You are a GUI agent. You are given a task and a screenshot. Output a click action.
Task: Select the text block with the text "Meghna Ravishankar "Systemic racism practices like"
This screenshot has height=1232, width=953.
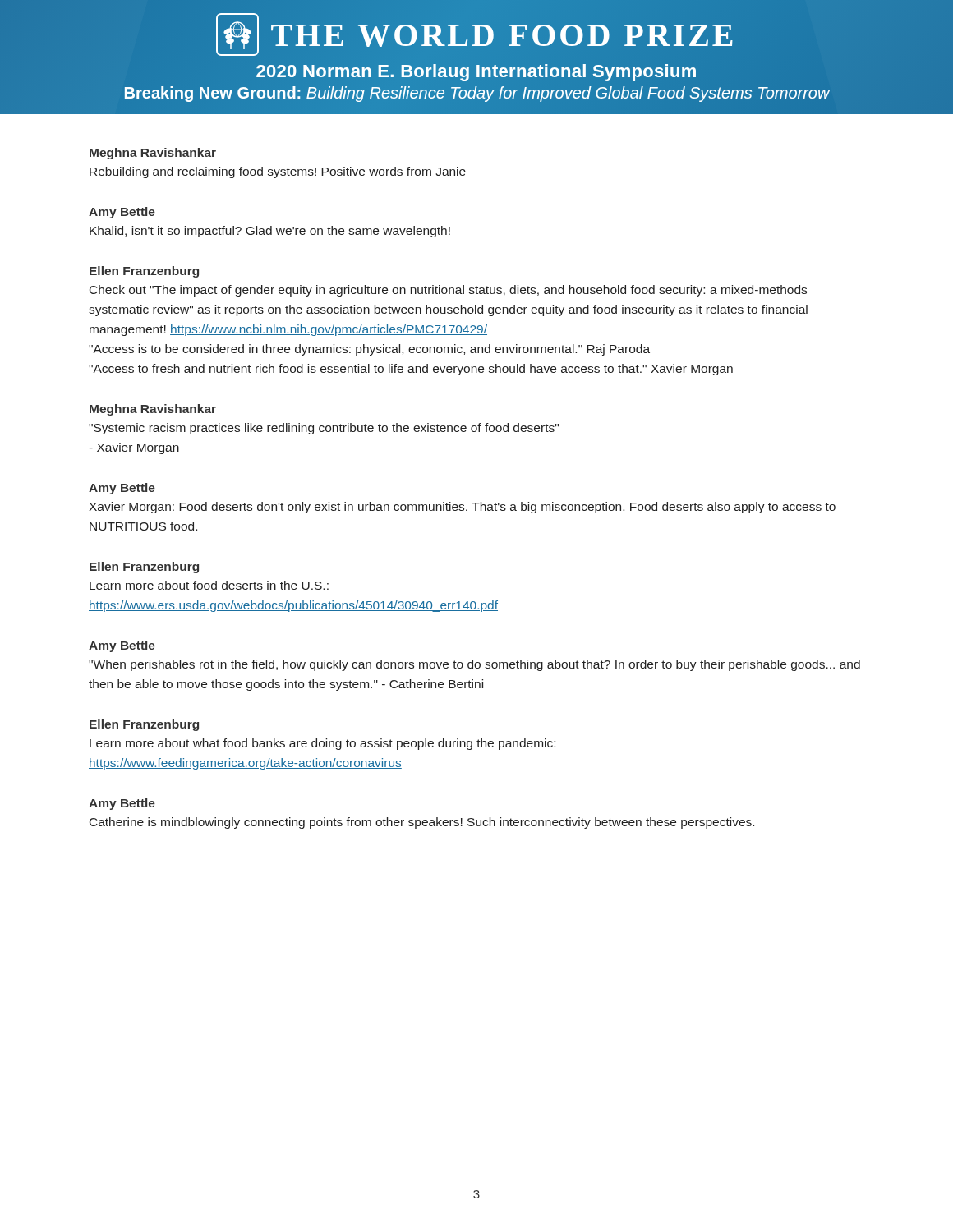click(476, 430)
